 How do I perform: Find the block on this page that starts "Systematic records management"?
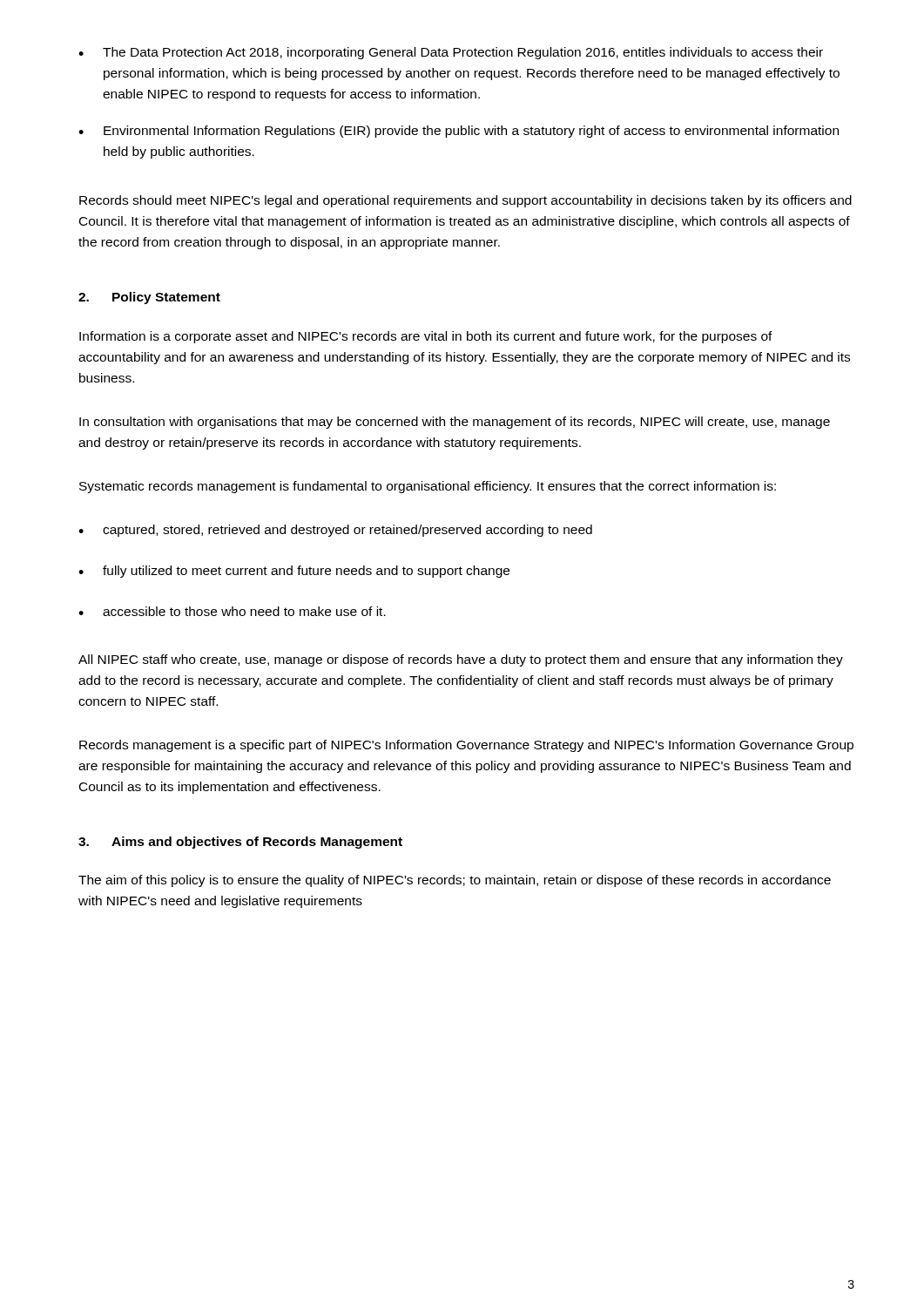click(x=428, y=486)
